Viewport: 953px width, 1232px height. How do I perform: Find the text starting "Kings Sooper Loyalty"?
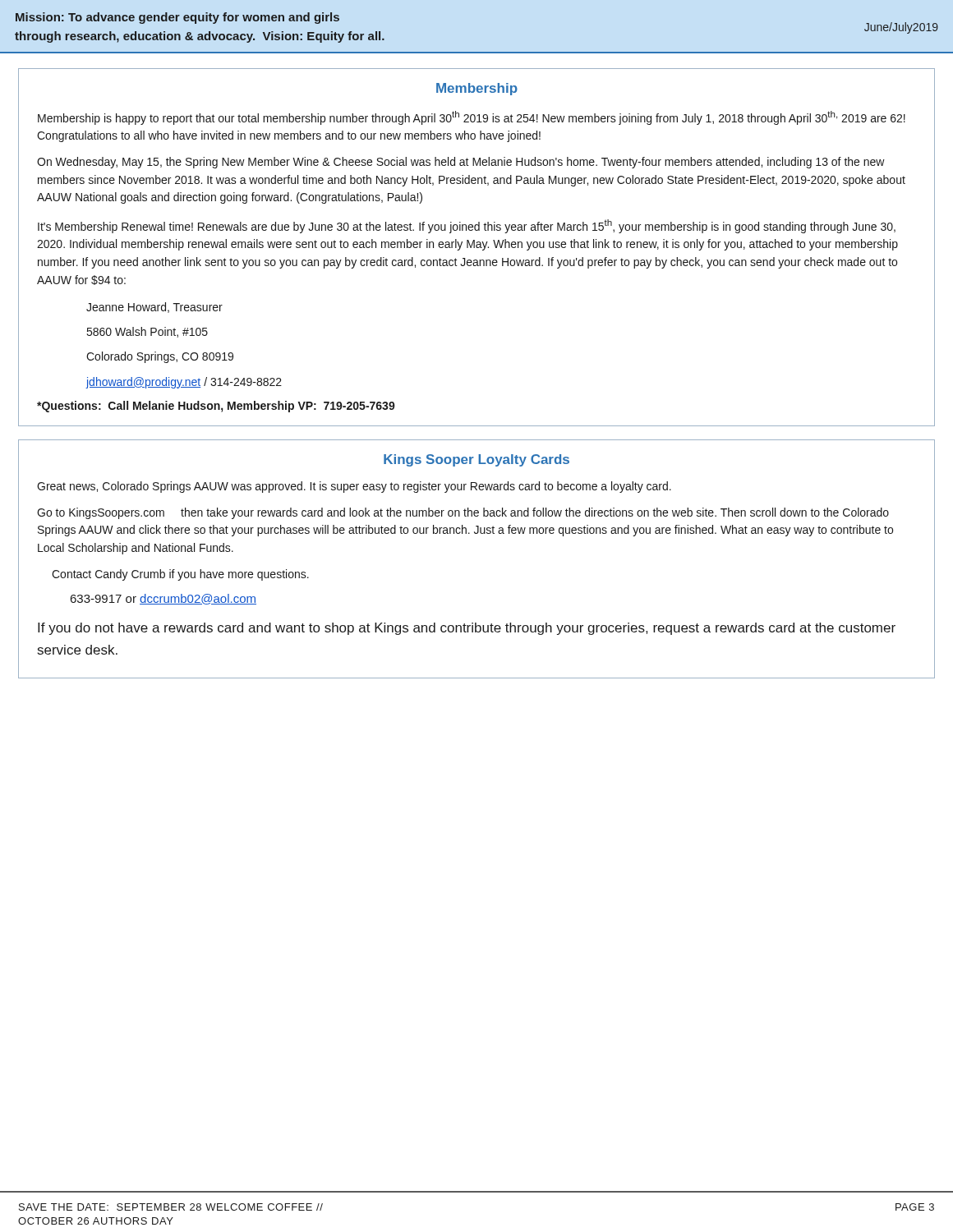[476, 460]
